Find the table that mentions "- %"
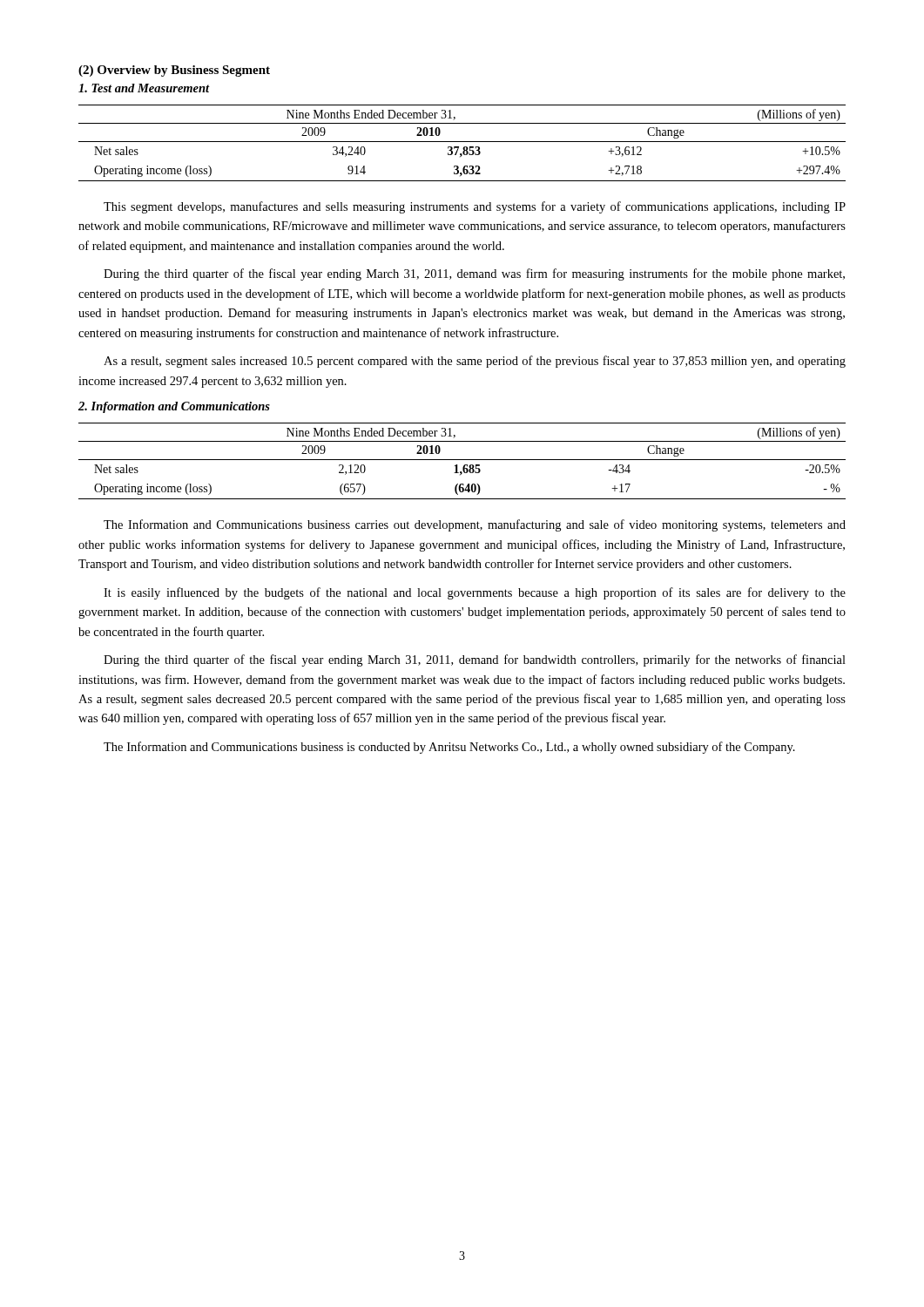 (462, 461)
